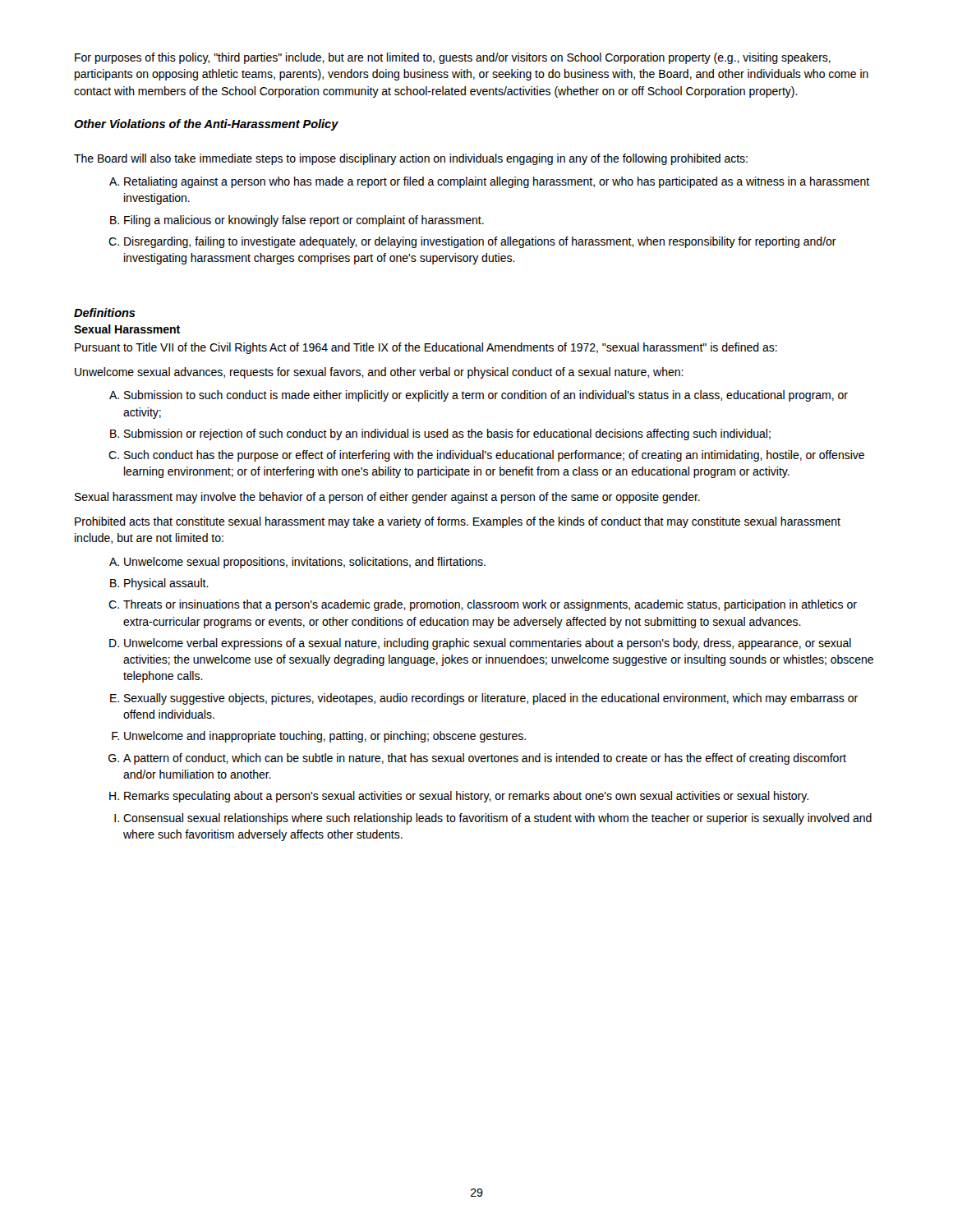The width and height of the screenshot is (953, 1232).
Task: Locate the block of text that opens with "Threats or insinuations that a person's academic"
Action: (490, 613)
